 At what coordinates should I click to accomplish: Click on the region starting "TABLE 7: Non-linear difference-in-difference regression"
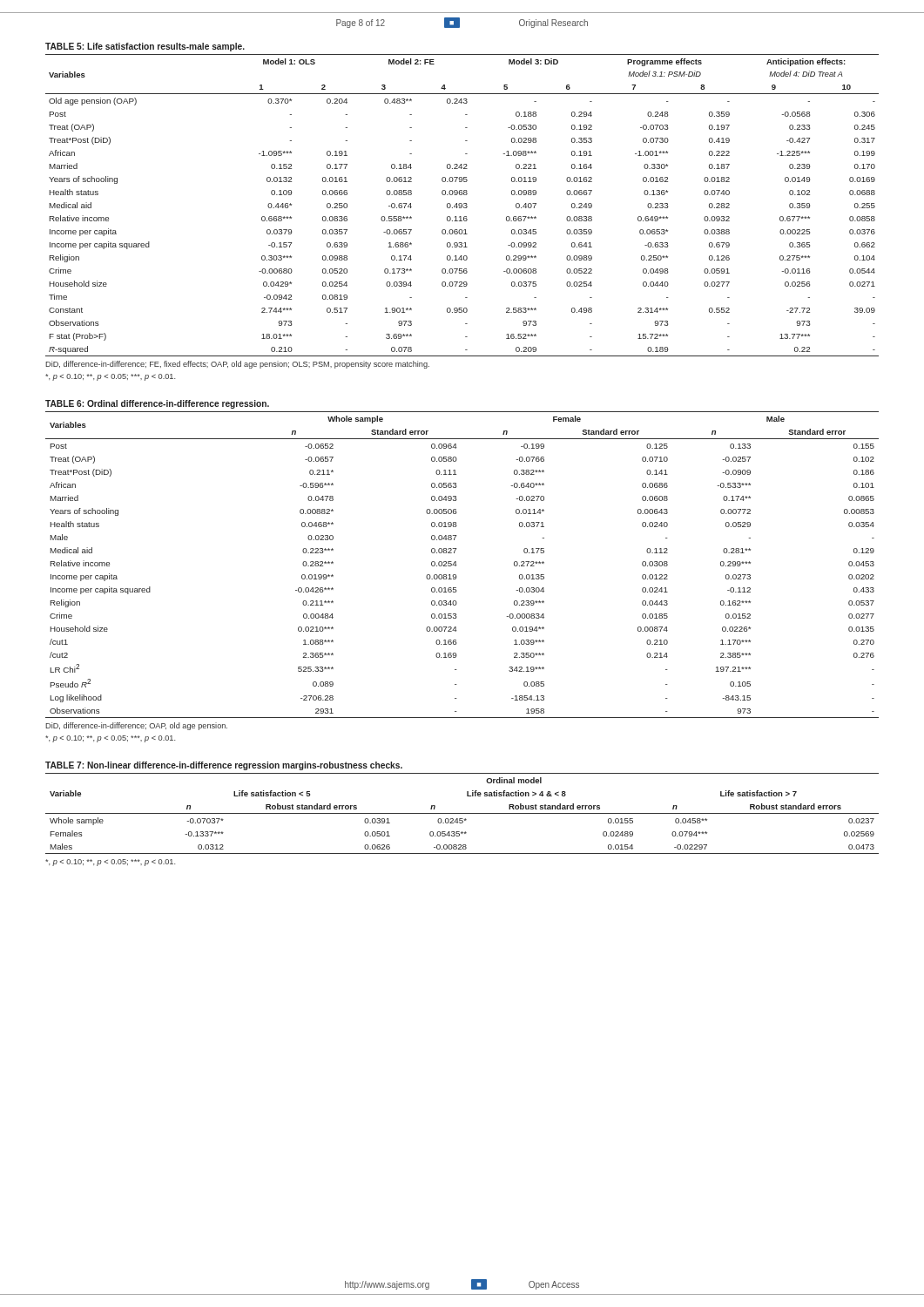pos(224,765)
